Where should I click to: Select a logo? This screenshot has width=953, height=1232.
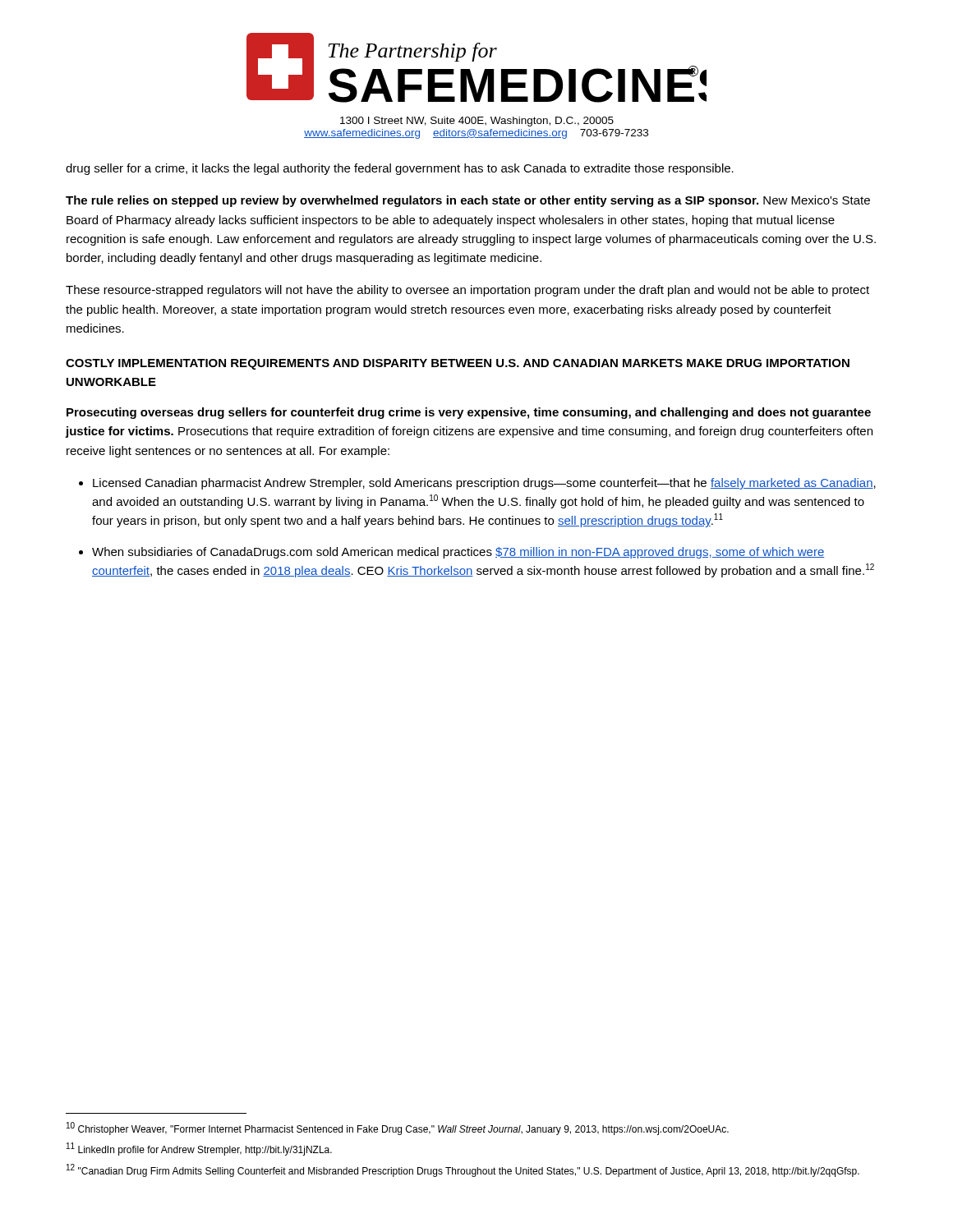coord(476,66)
